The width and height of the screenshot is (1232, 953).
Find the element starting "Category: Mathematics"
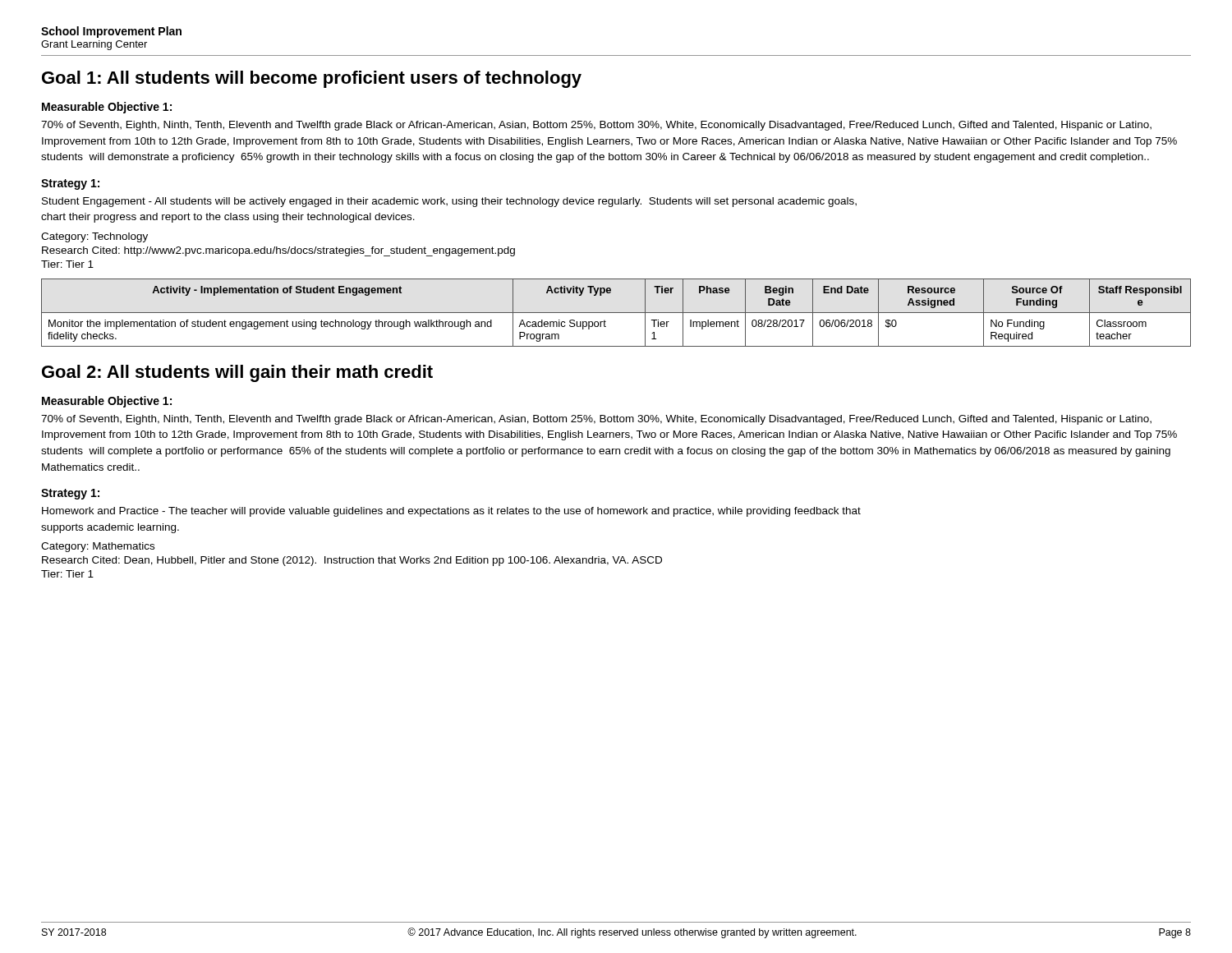[98, 546]
